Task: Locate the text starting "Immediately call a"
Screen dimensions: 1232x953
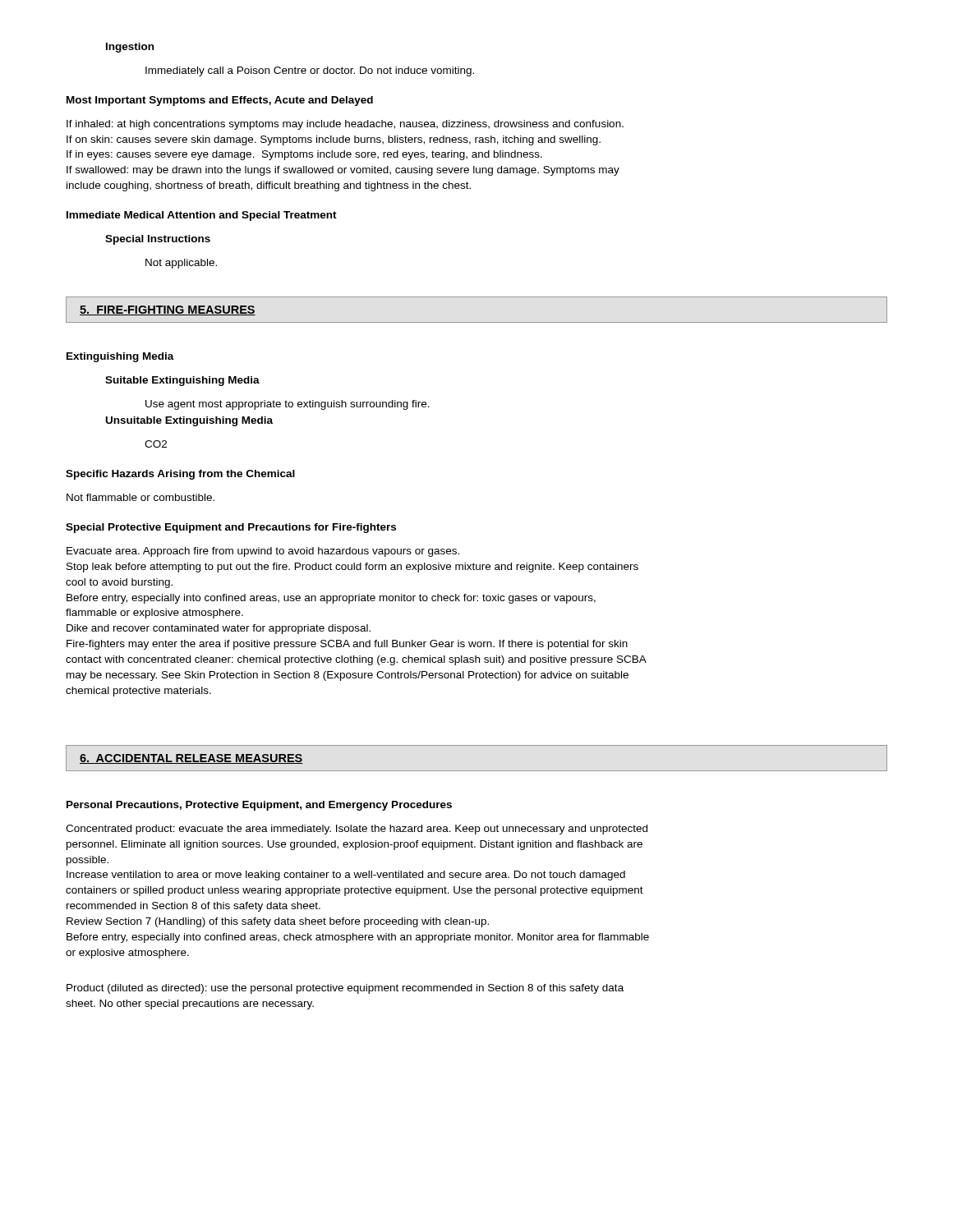Action: [310, 71]
